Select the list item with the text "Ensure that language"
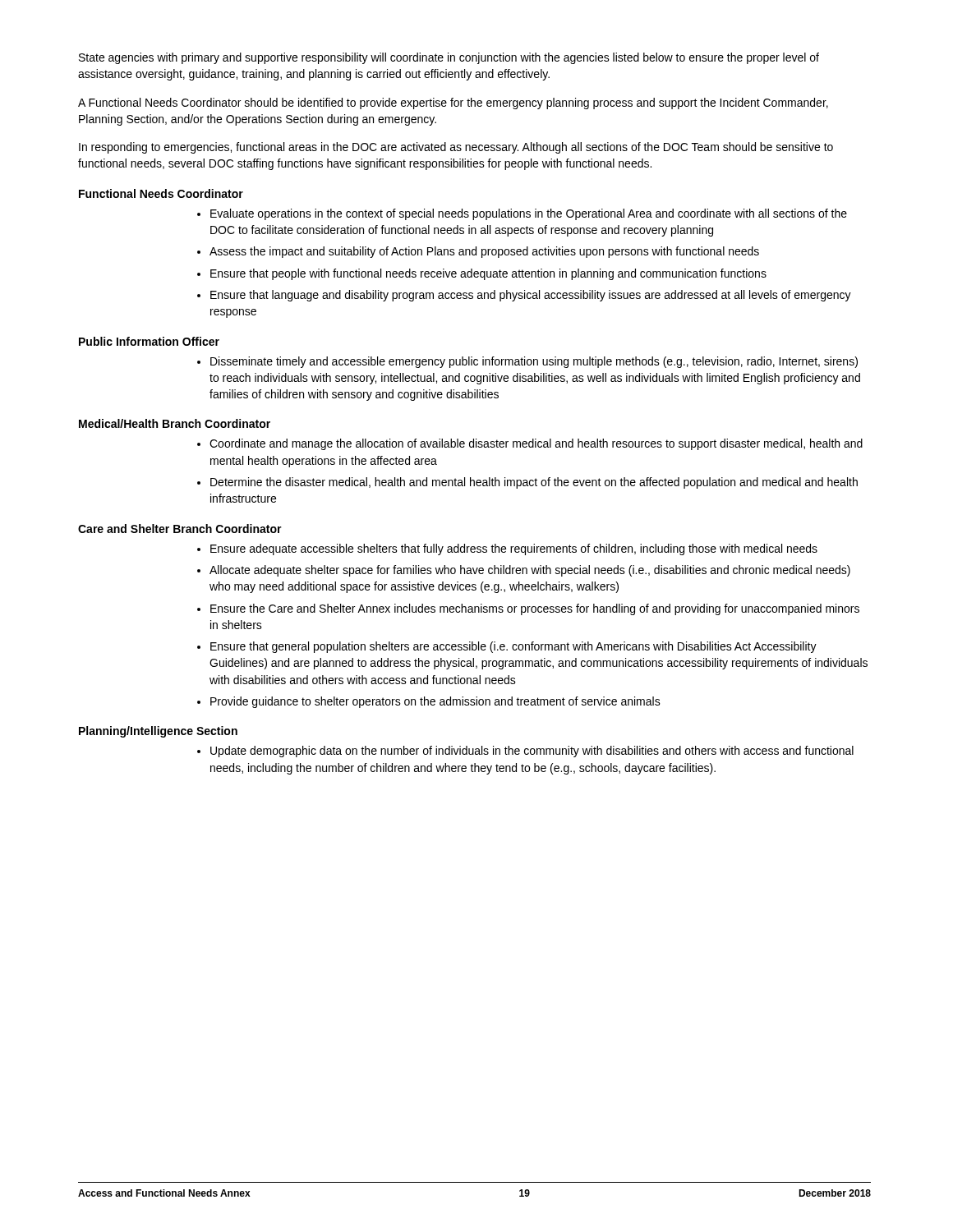The width and height of the screenshot is (953, 1232). (x=530, y=303)
